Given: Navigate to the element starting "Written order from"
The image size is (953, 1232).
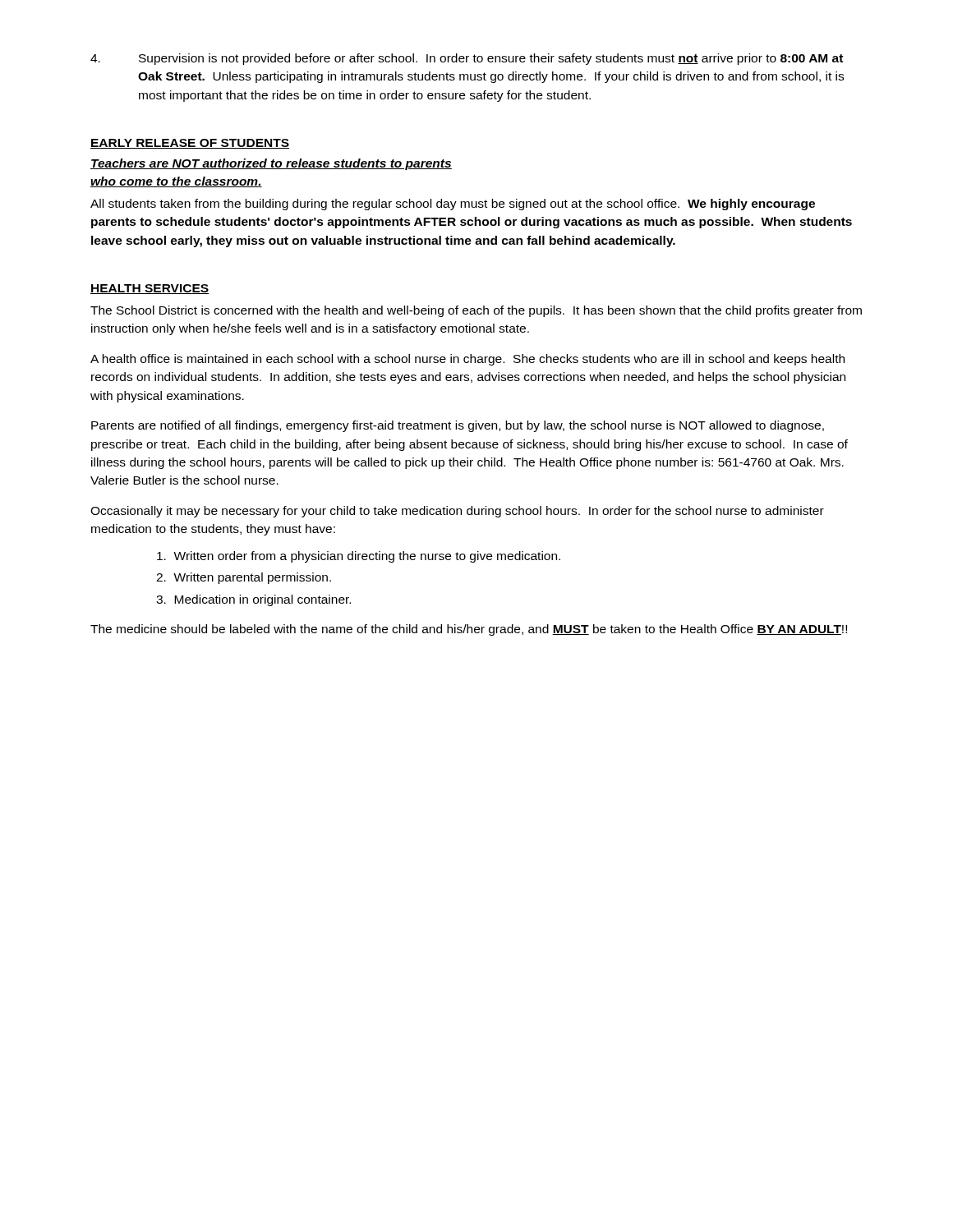Looking at the screenshot, I should tap(359, 556).
